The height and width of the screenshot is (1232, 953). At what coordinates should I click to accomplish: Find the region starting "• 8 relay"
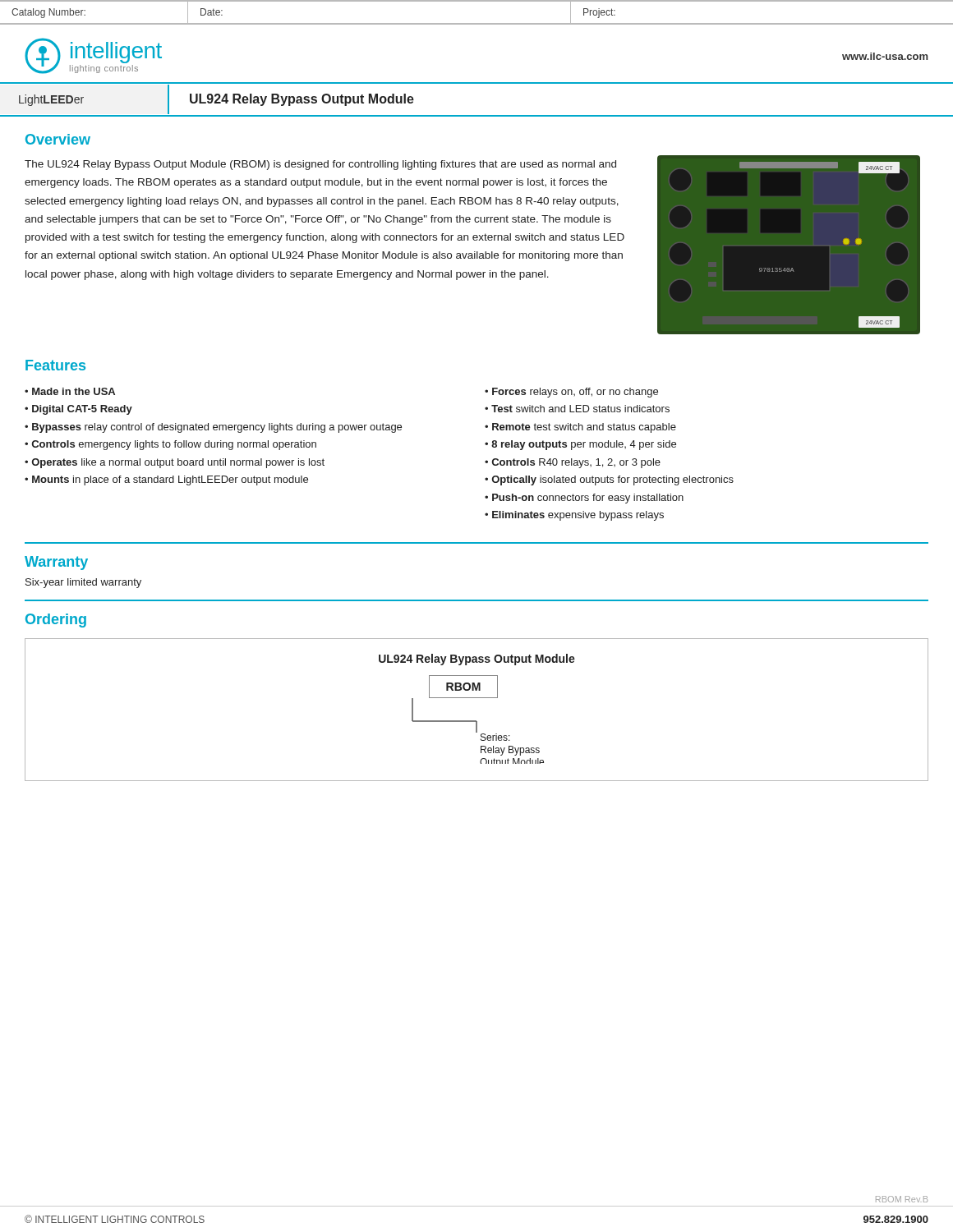581,444
